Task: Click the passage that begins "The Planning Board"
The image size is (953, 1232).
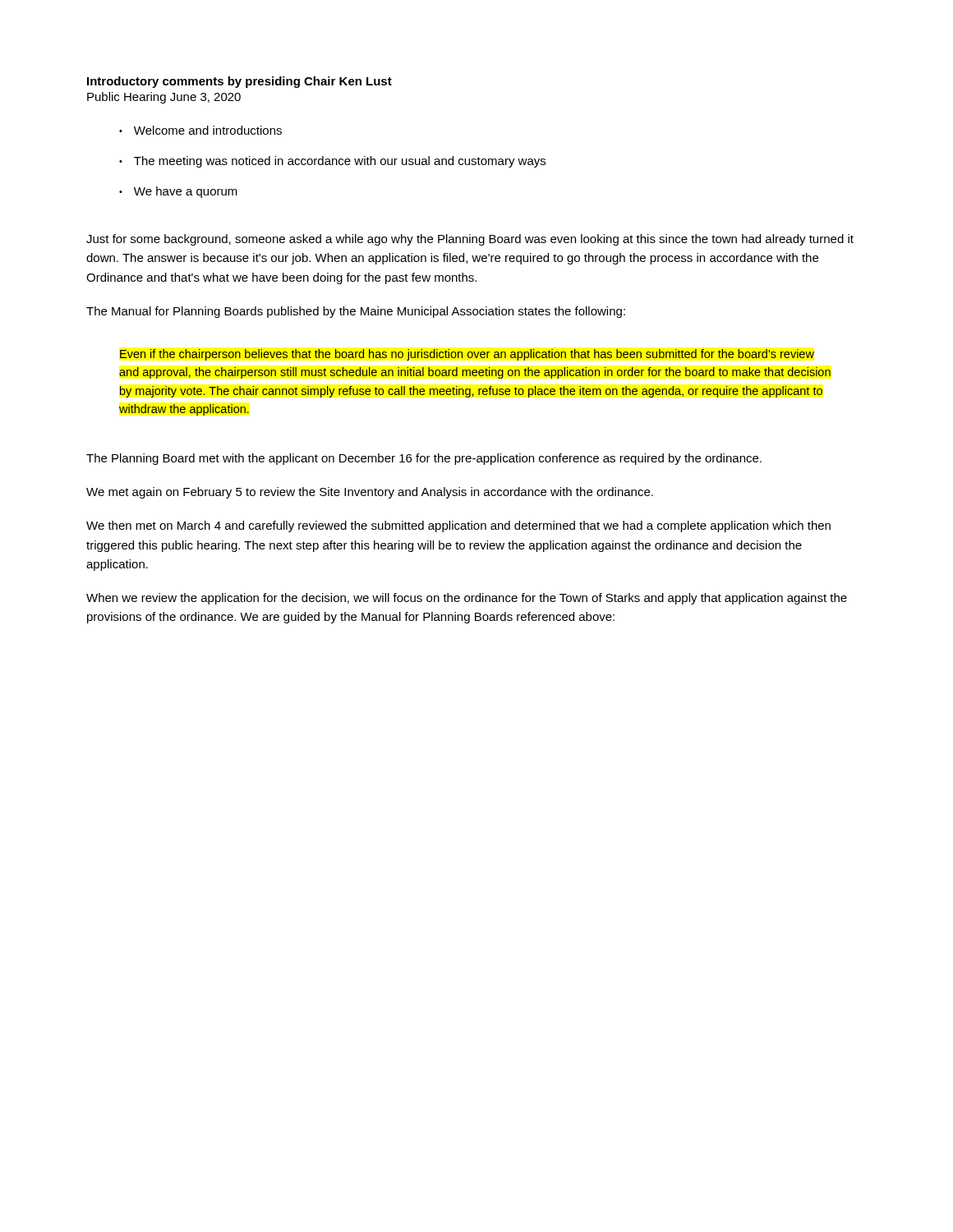Action: click(x=424, y=458)
